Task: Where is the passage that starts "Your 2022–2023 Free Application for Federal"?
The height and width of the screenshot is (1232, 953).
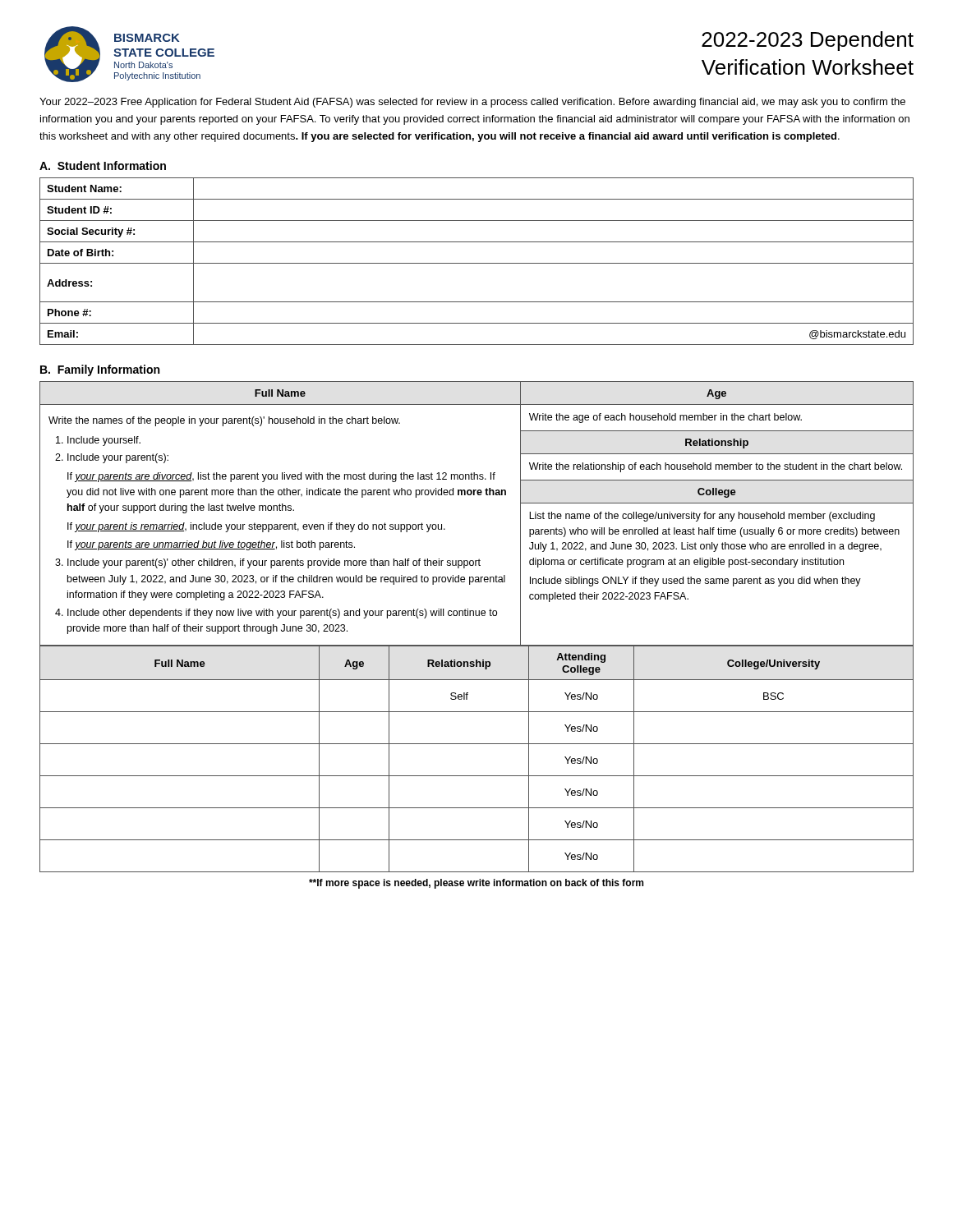Action: click(475, 119)
